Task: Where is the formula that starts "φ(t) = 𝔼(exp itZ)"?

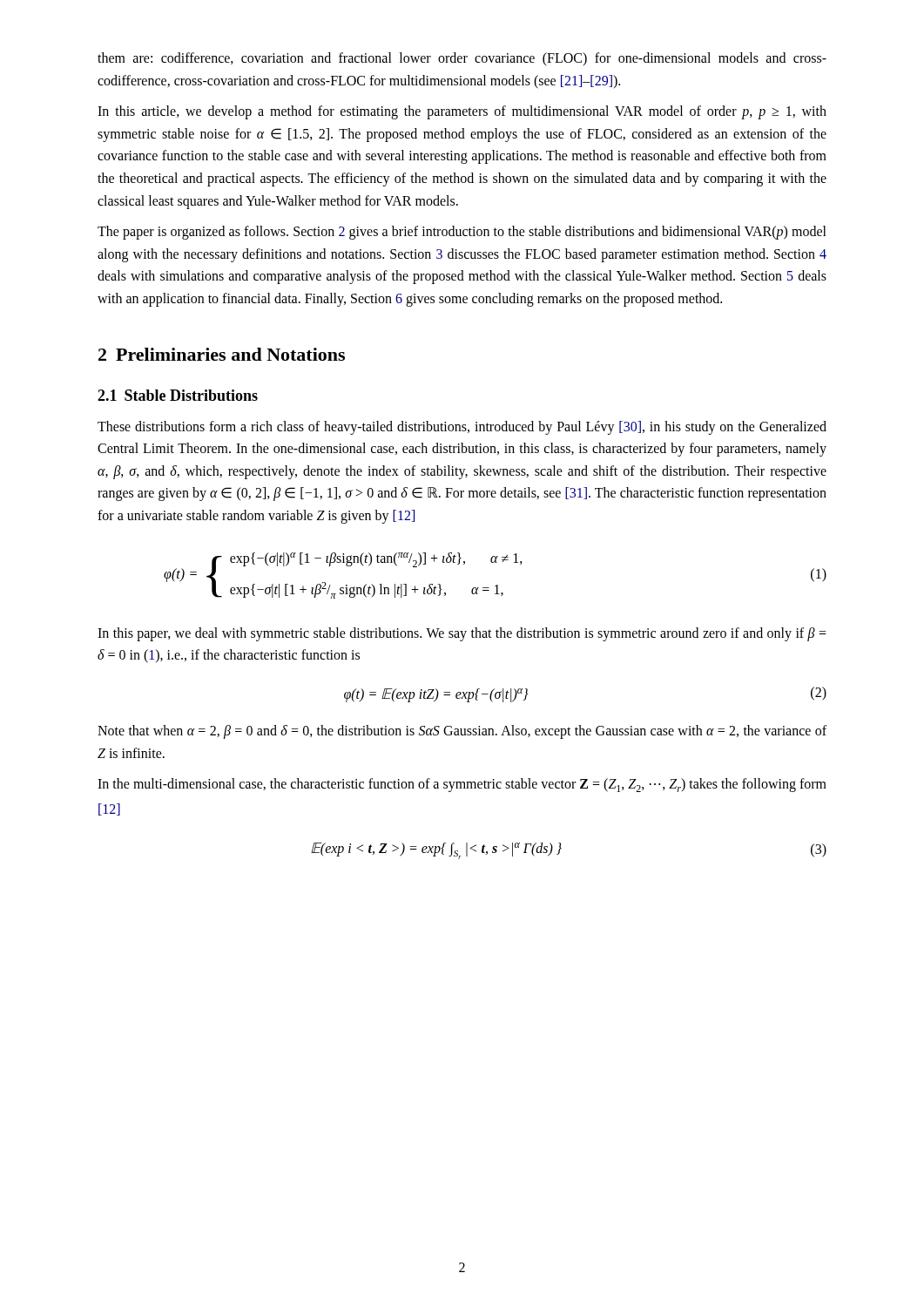Action: pos(462,693)
